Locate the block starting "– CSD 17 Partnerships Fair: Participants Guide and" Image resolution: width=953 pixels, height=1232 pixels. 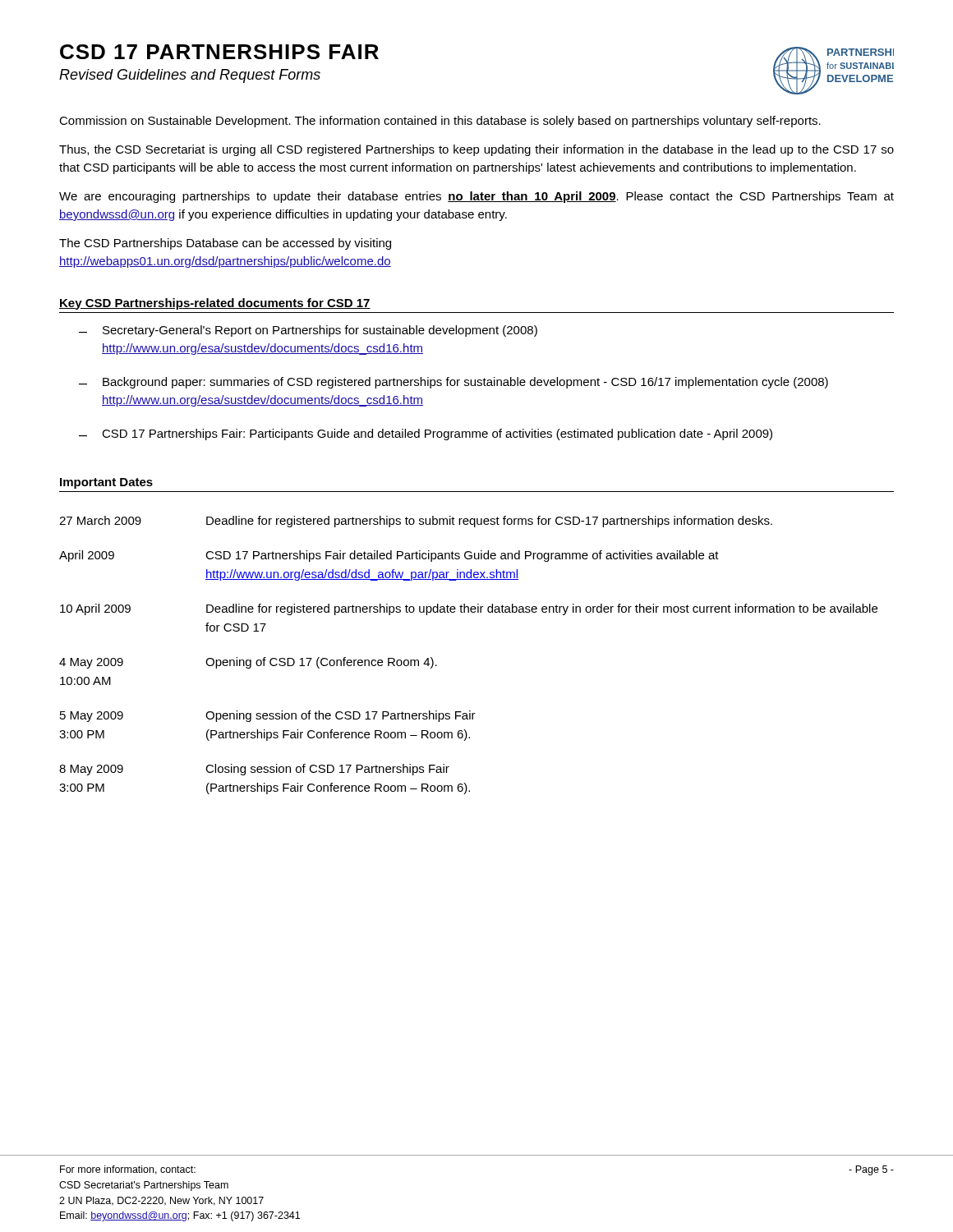[476, 435]
